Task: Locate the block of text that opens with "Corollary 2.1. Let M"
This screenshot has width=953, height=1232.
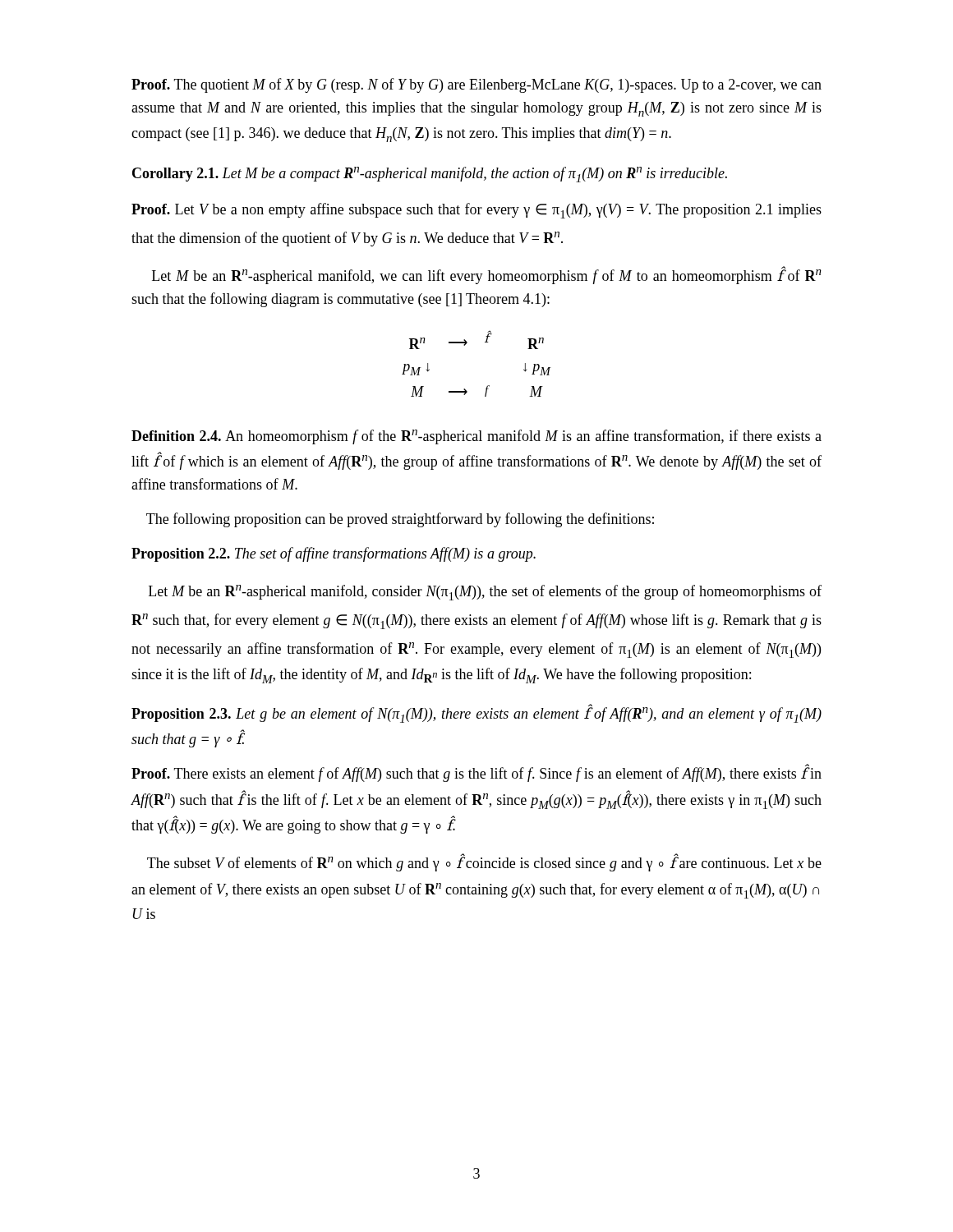Action: point(430,173)
